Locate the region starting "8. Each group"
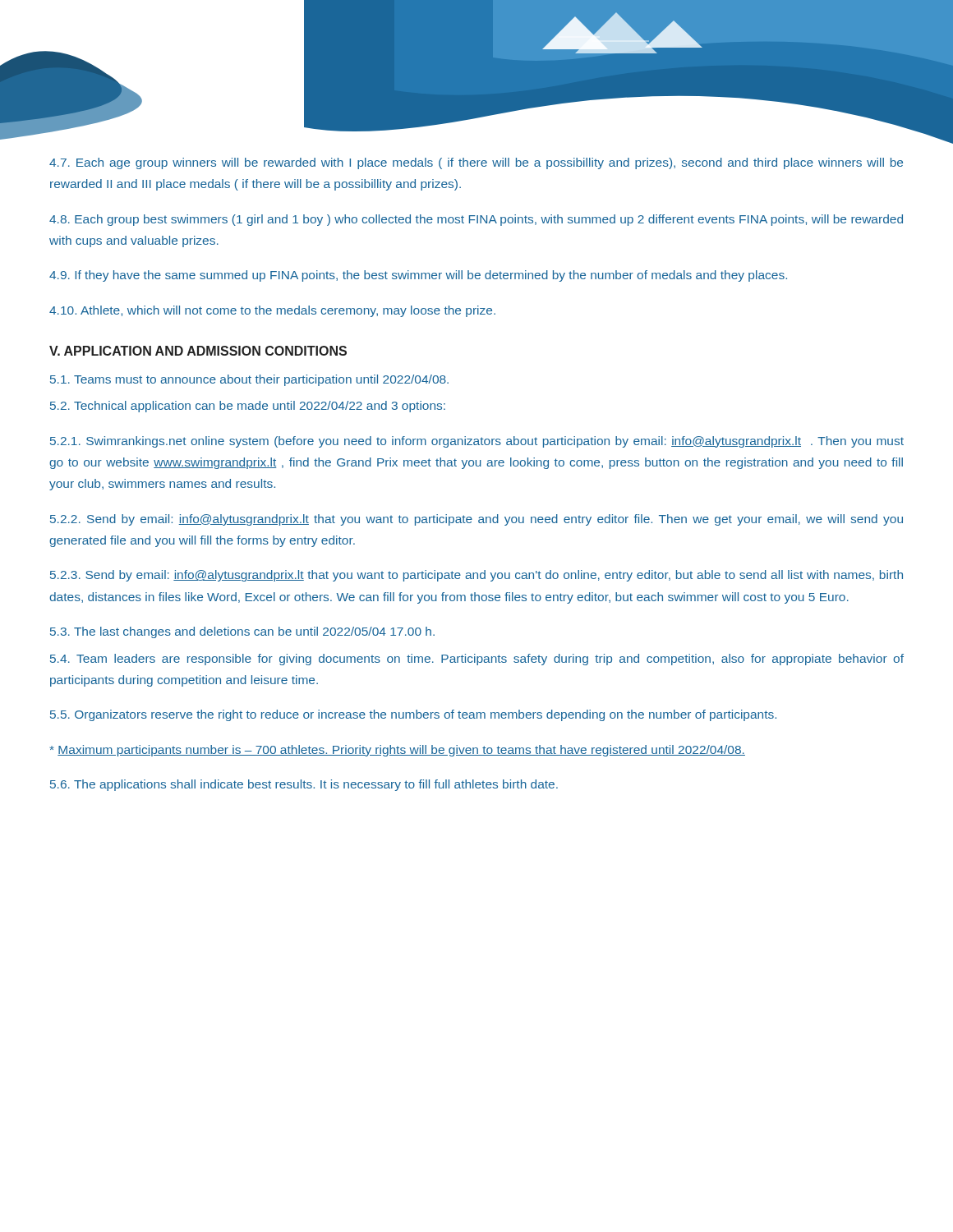Screen dimensions: 1232x953 click(x=476, y=229)
